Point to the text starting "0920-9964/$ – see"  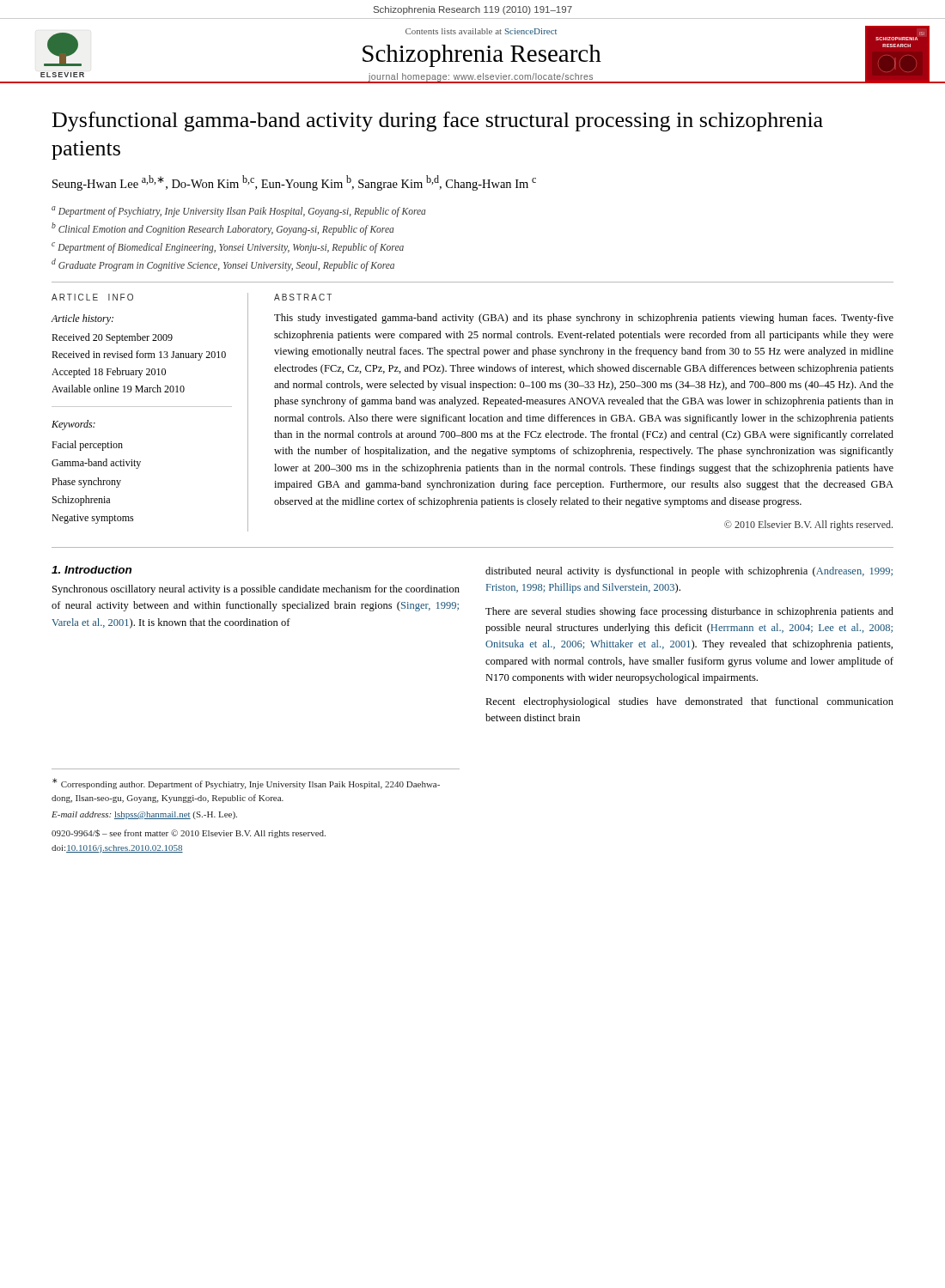tap(189, 840)
